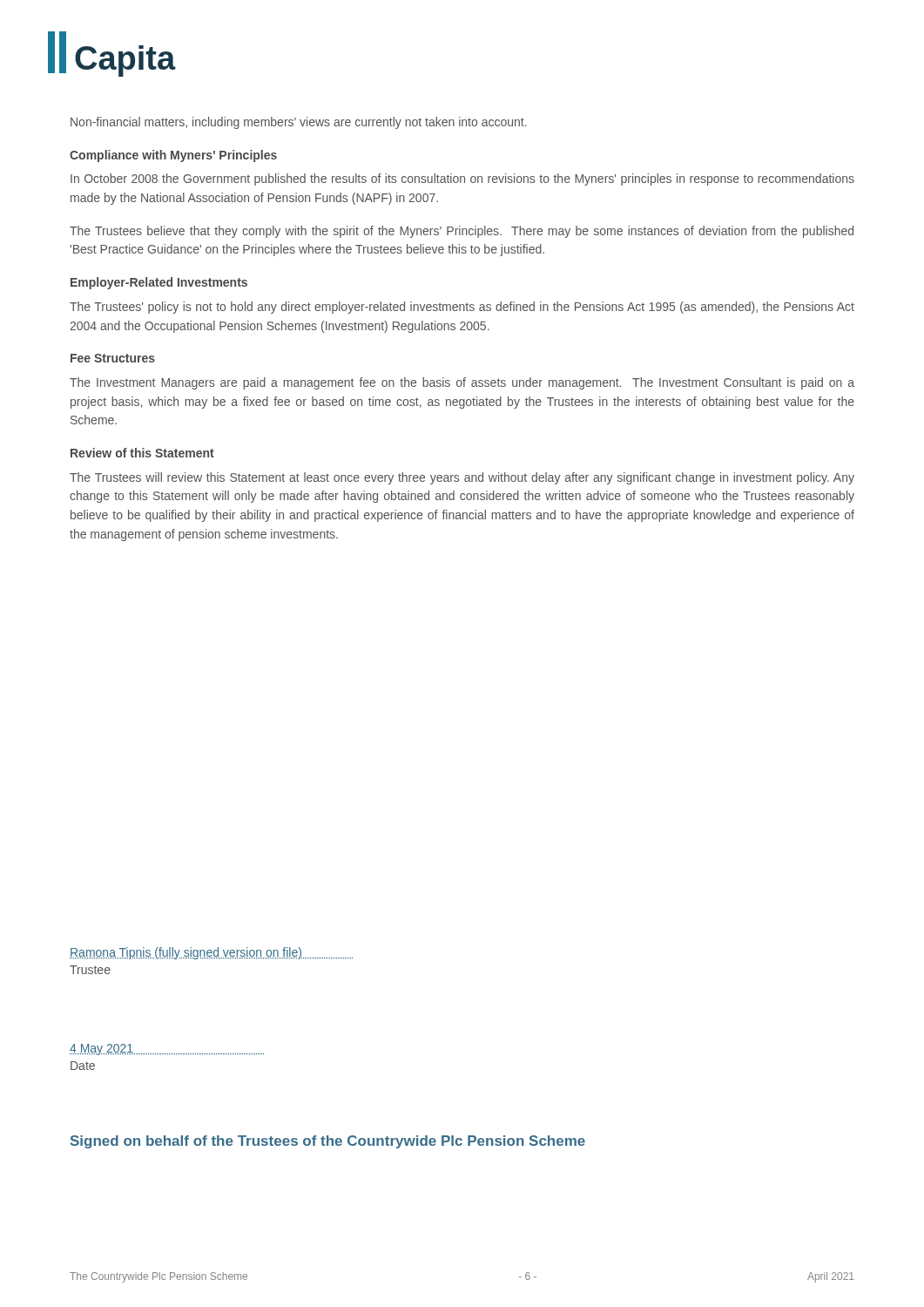The width and height of the screenshot is (924, 1307).
Task: Select the text block that says "The Trustees believe that they comply"
Action: 462,240
